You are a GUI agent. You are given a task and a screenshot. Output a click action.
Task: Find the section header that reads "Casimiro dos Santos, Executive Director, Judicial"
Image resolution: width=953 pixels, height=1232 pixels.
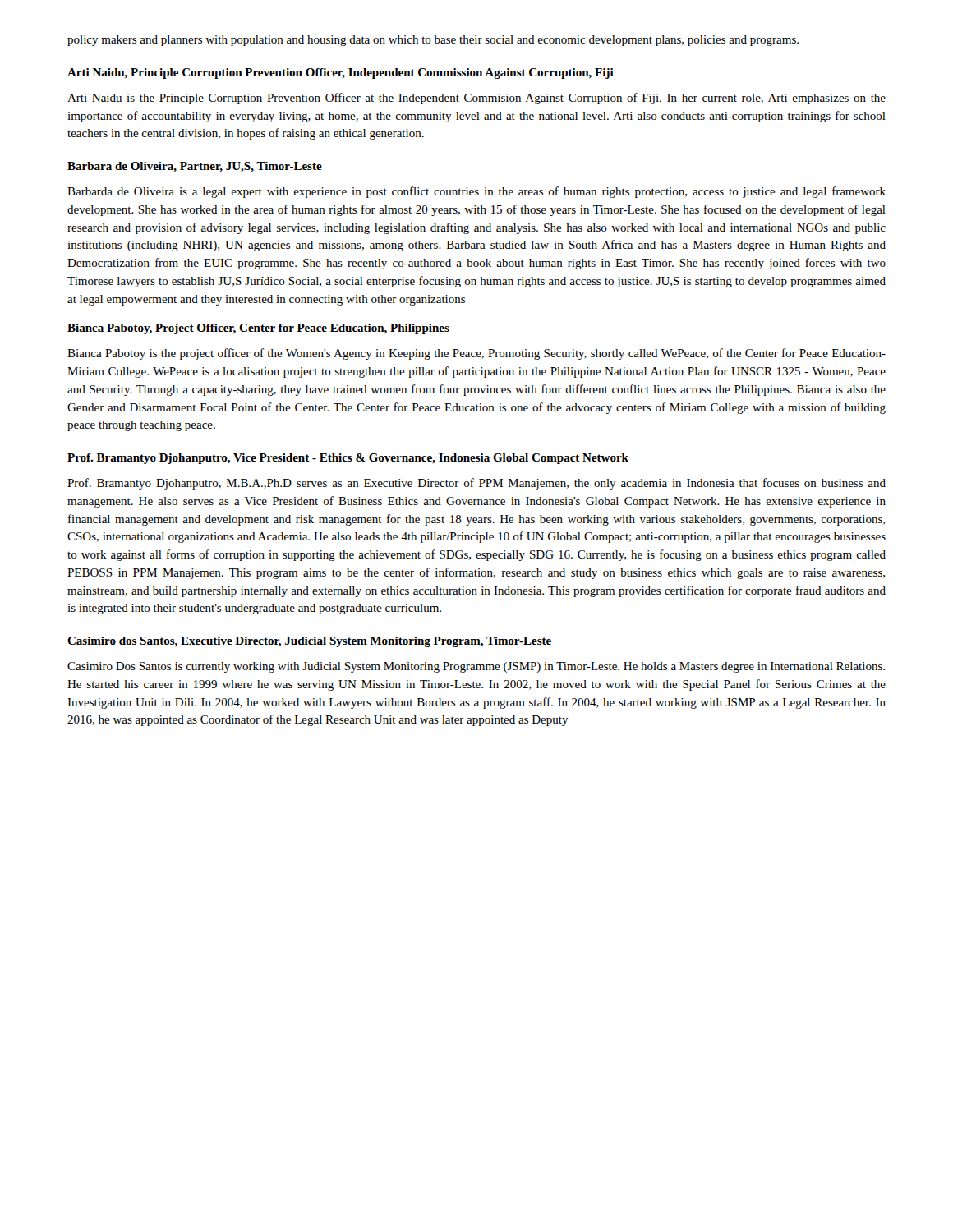coord(309,641)
